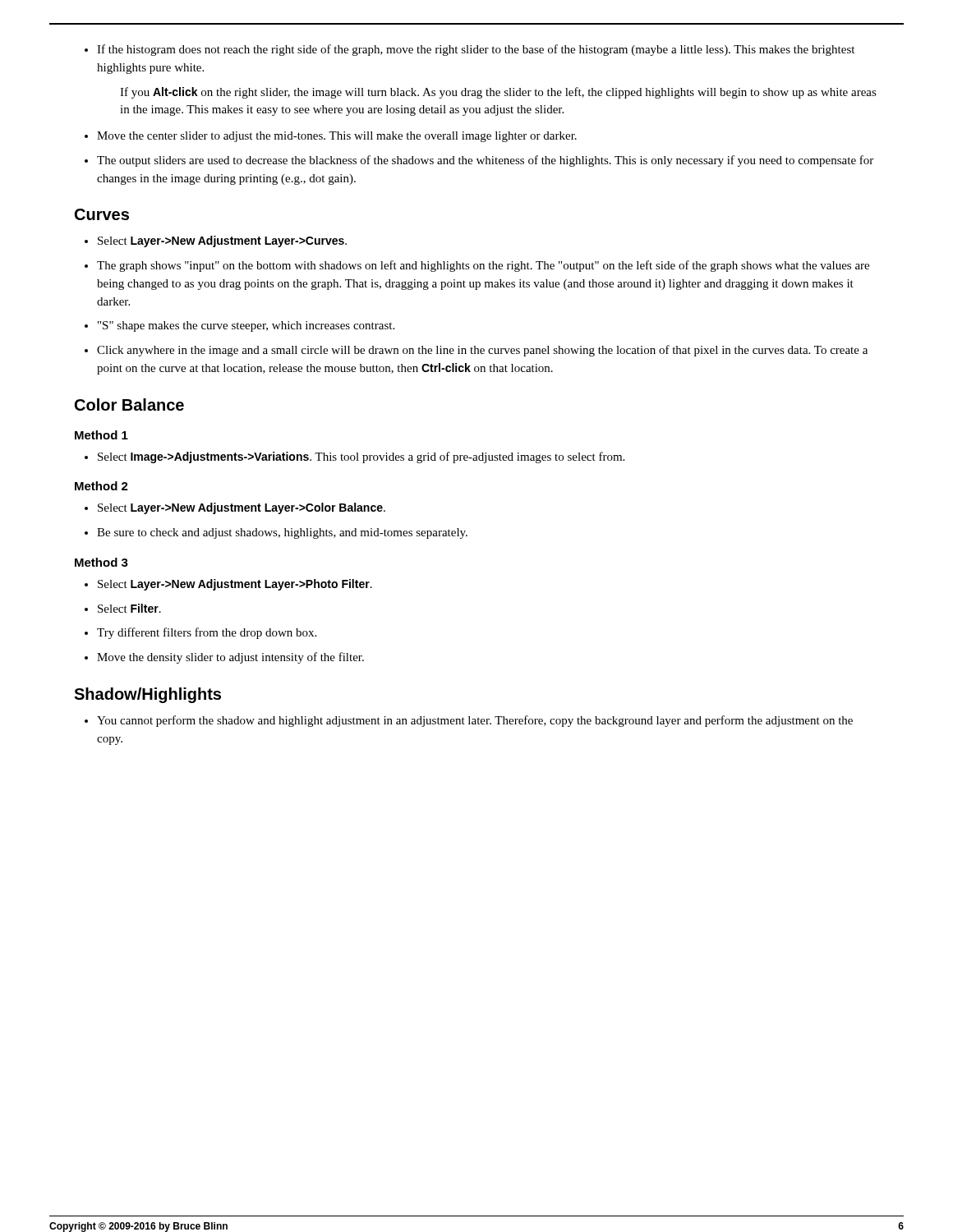The image size is (953, 1232).
Task: Where is the passage that starts "Move the density"?
Action: coord(230,658)
